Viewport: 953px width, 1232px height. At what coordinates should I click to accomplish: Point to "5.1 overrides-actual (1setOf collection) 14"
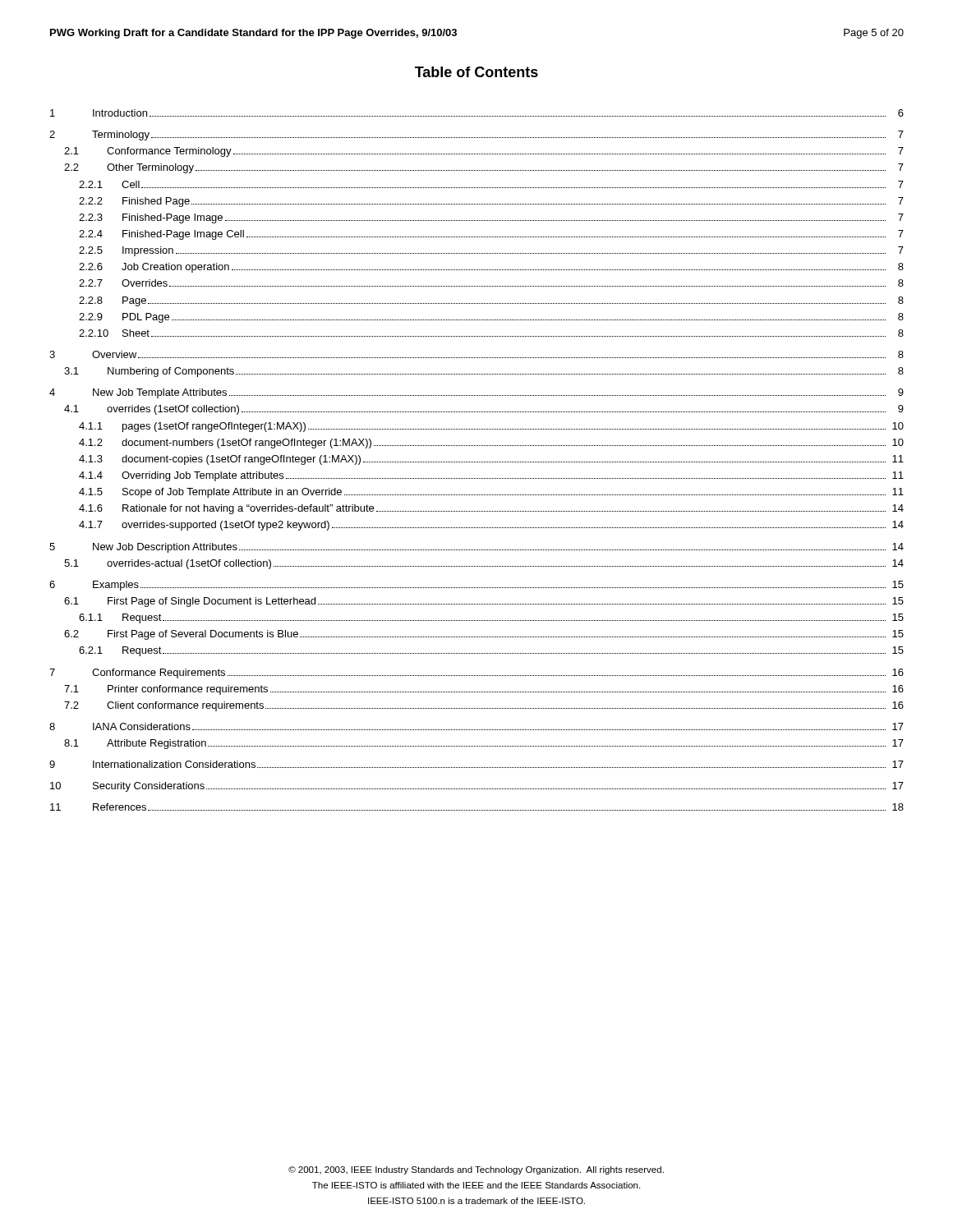(x=476, y=563)
